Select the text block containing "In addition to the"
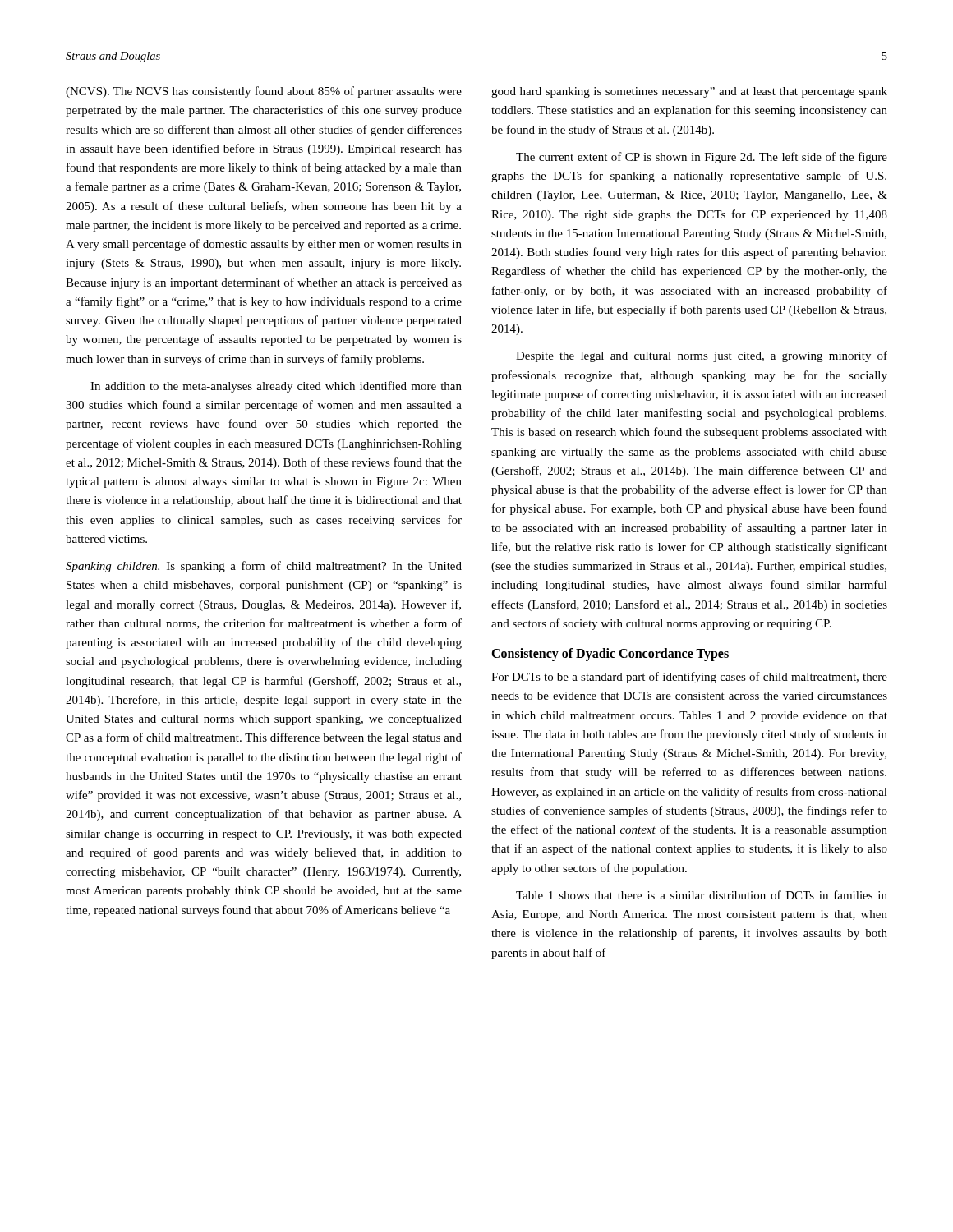Image resolution: width=953 pixels, height=1232 pixels. 264,463
